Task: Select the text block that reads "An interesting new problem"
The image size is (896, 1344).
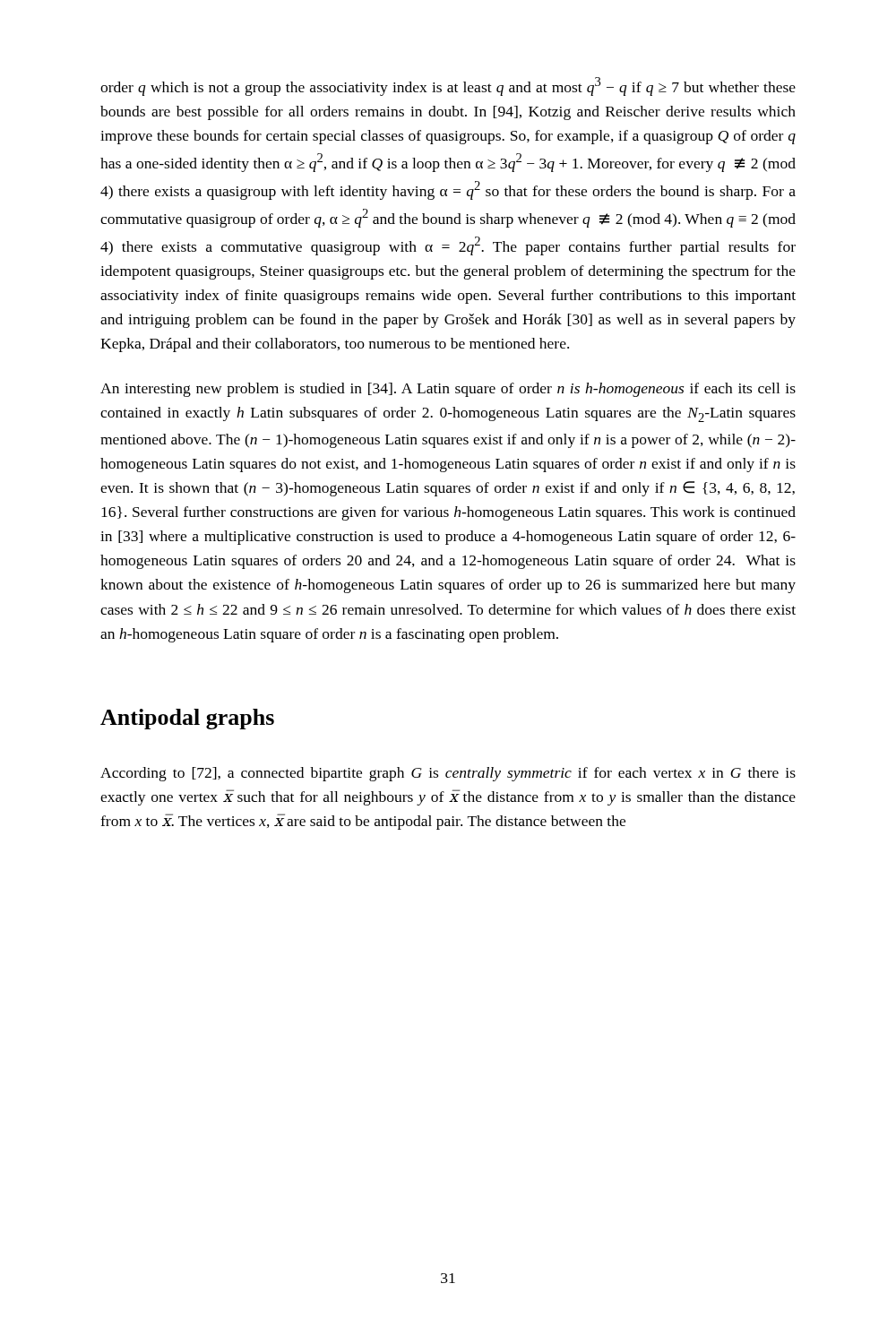Action: (448, 510)
